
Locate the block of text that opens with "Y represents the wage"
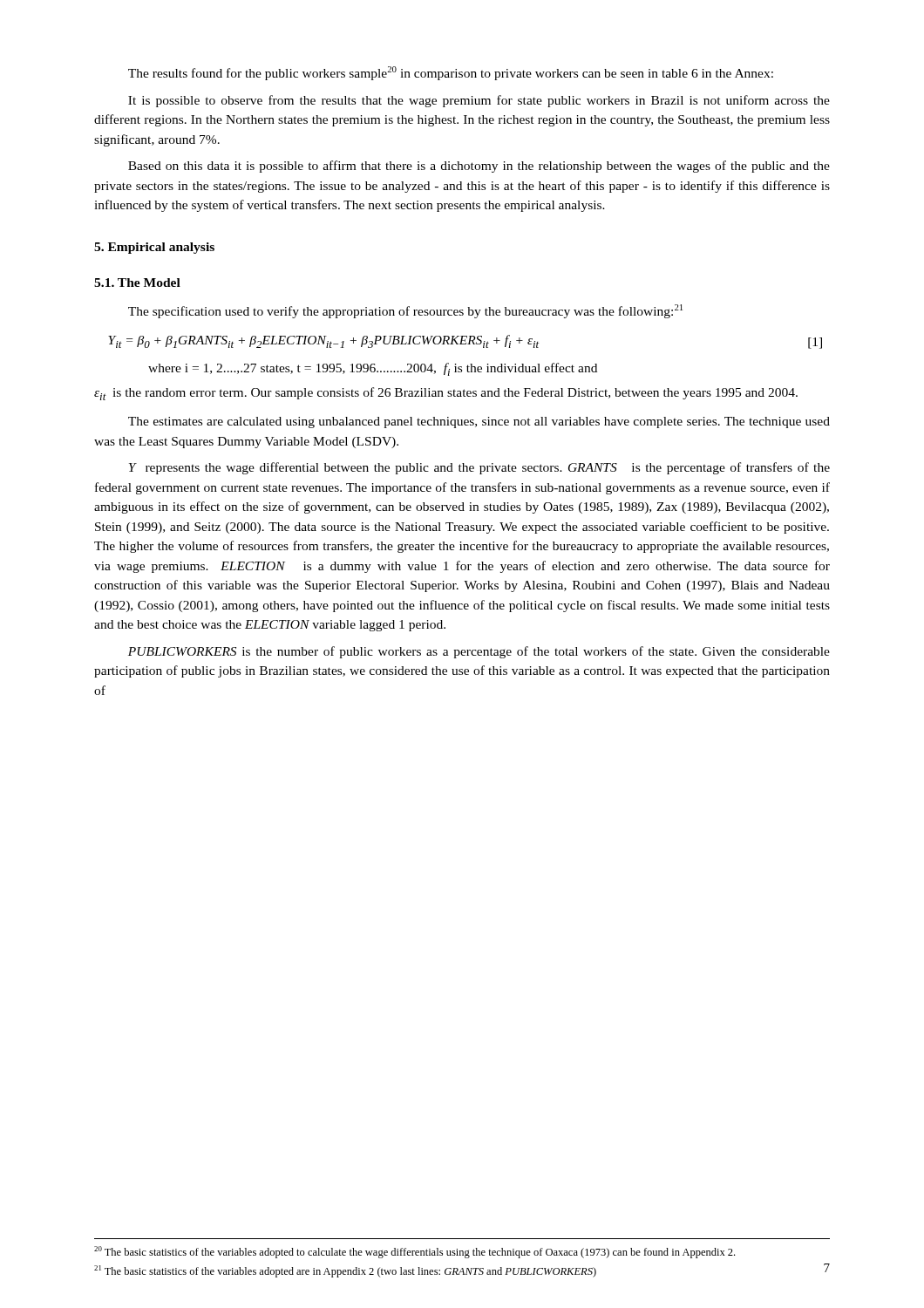coord(462,546)
